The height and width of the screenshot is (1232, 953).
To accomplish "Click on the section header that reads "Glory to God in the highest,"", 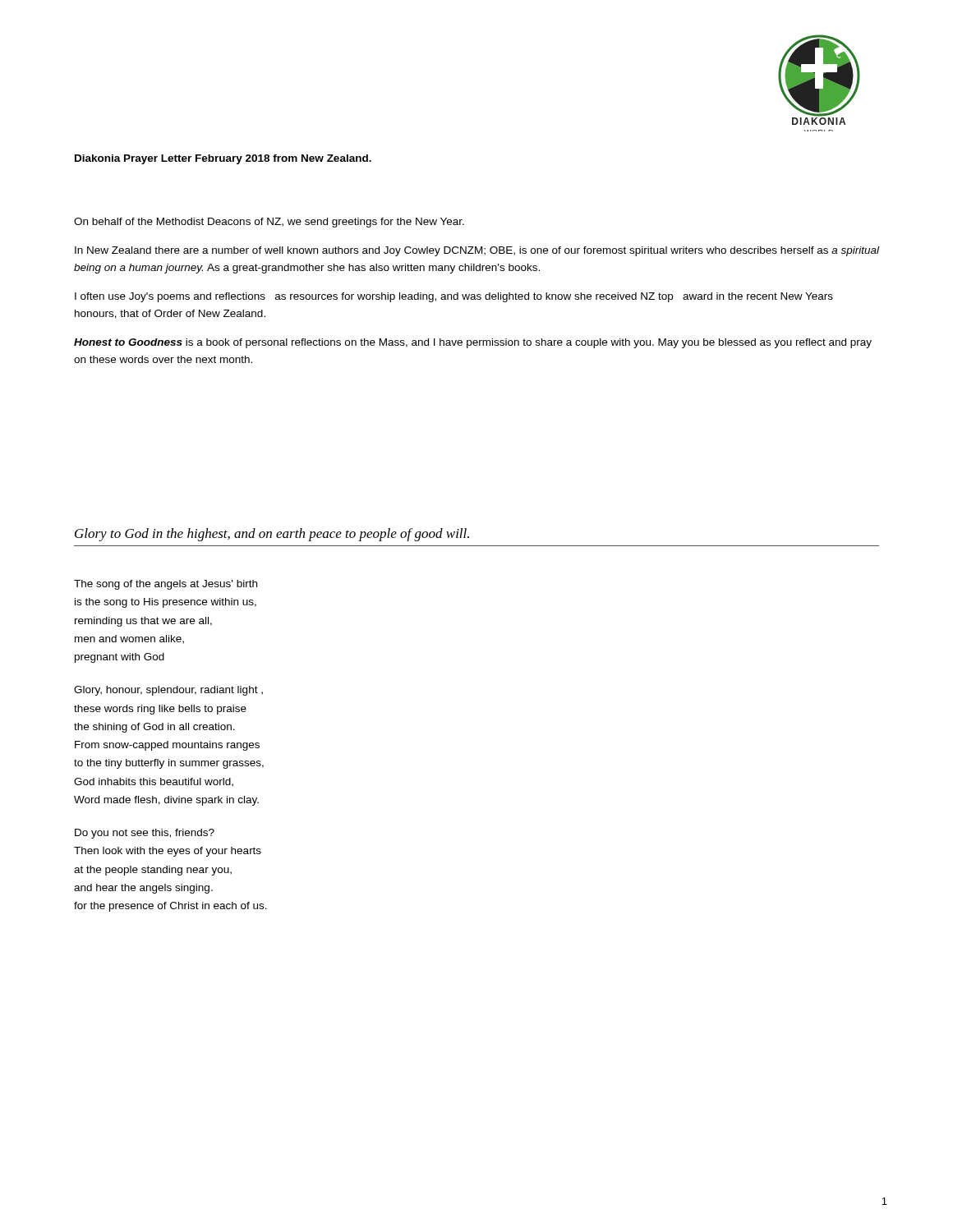I will (476, 536).
